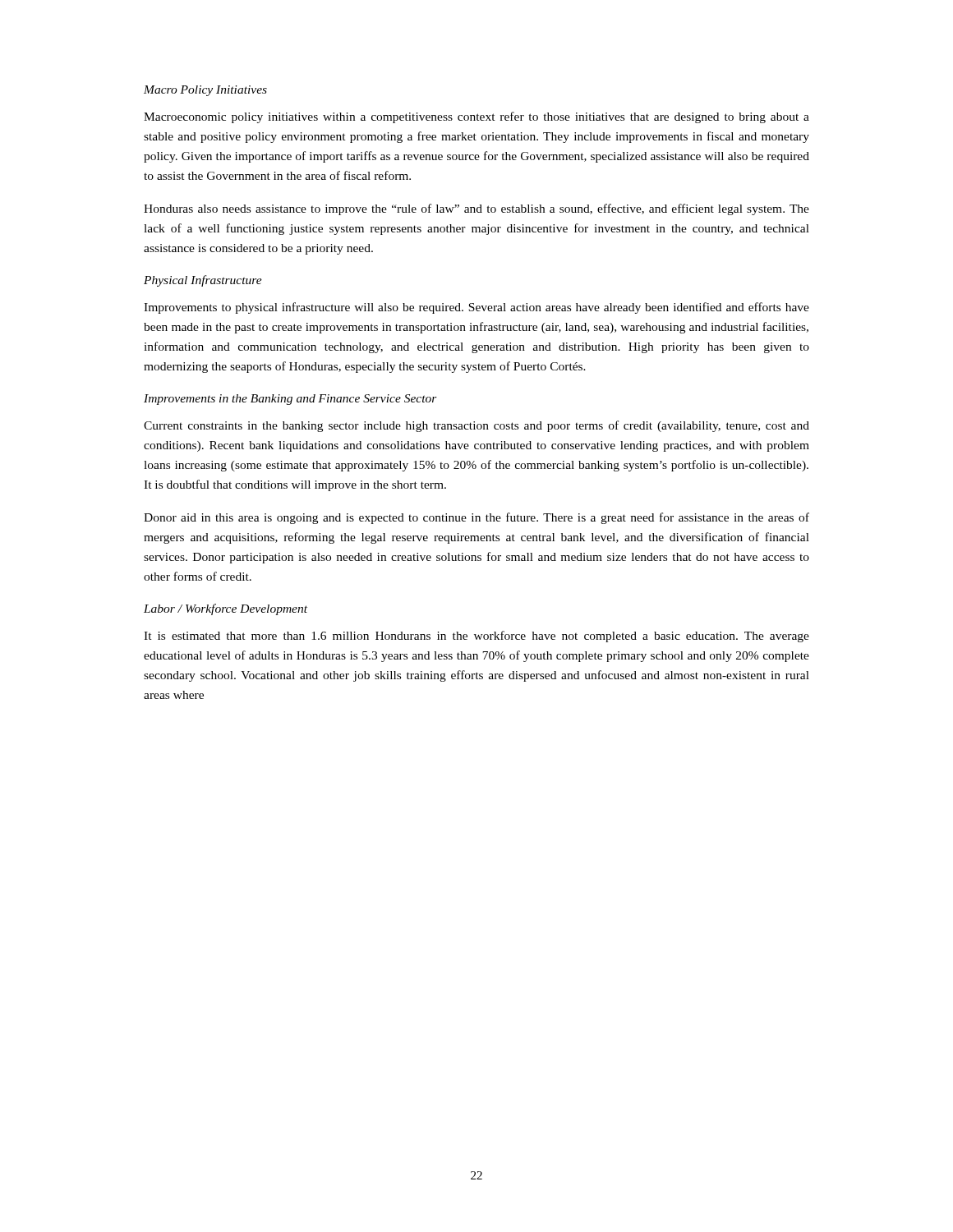Locate the section header that reads "Improvements in the Banking and Finance"

[290, 398]
